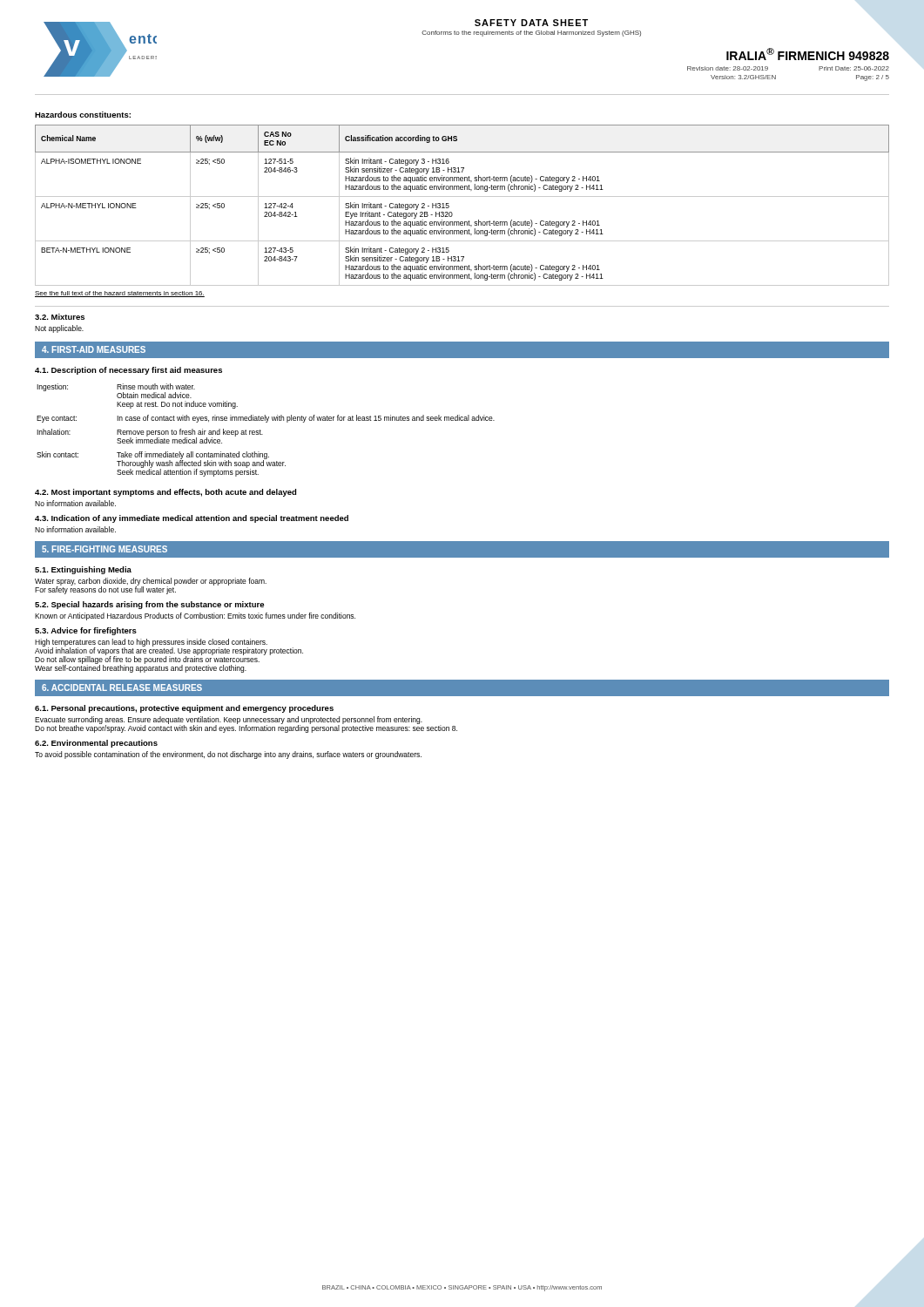The image size is (924, 1307).
Task: Point to the text block starting "3.2. Mixtures"
Action: 60,317
